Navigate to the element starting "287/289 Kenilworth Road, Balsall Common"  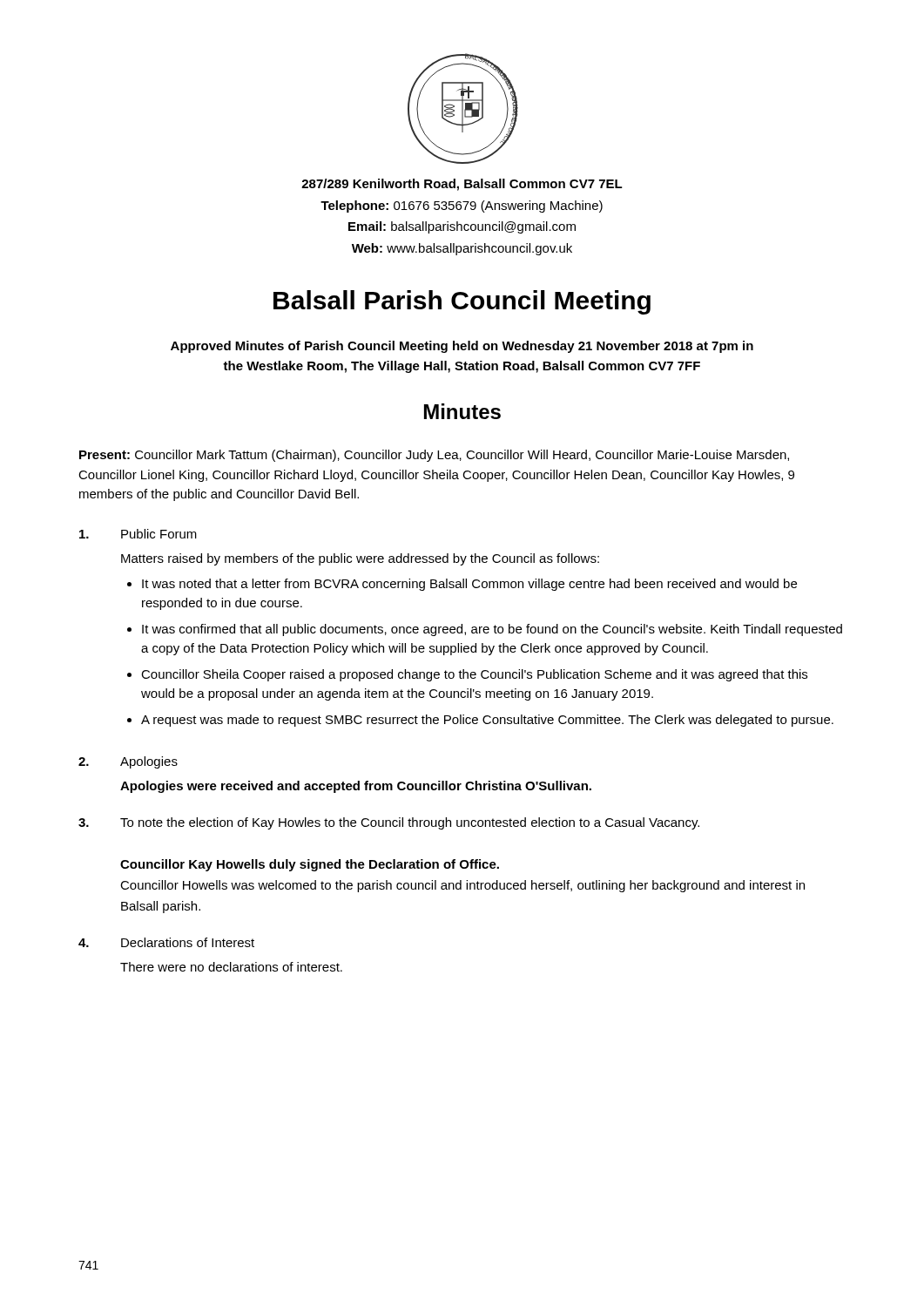(462, 216)
